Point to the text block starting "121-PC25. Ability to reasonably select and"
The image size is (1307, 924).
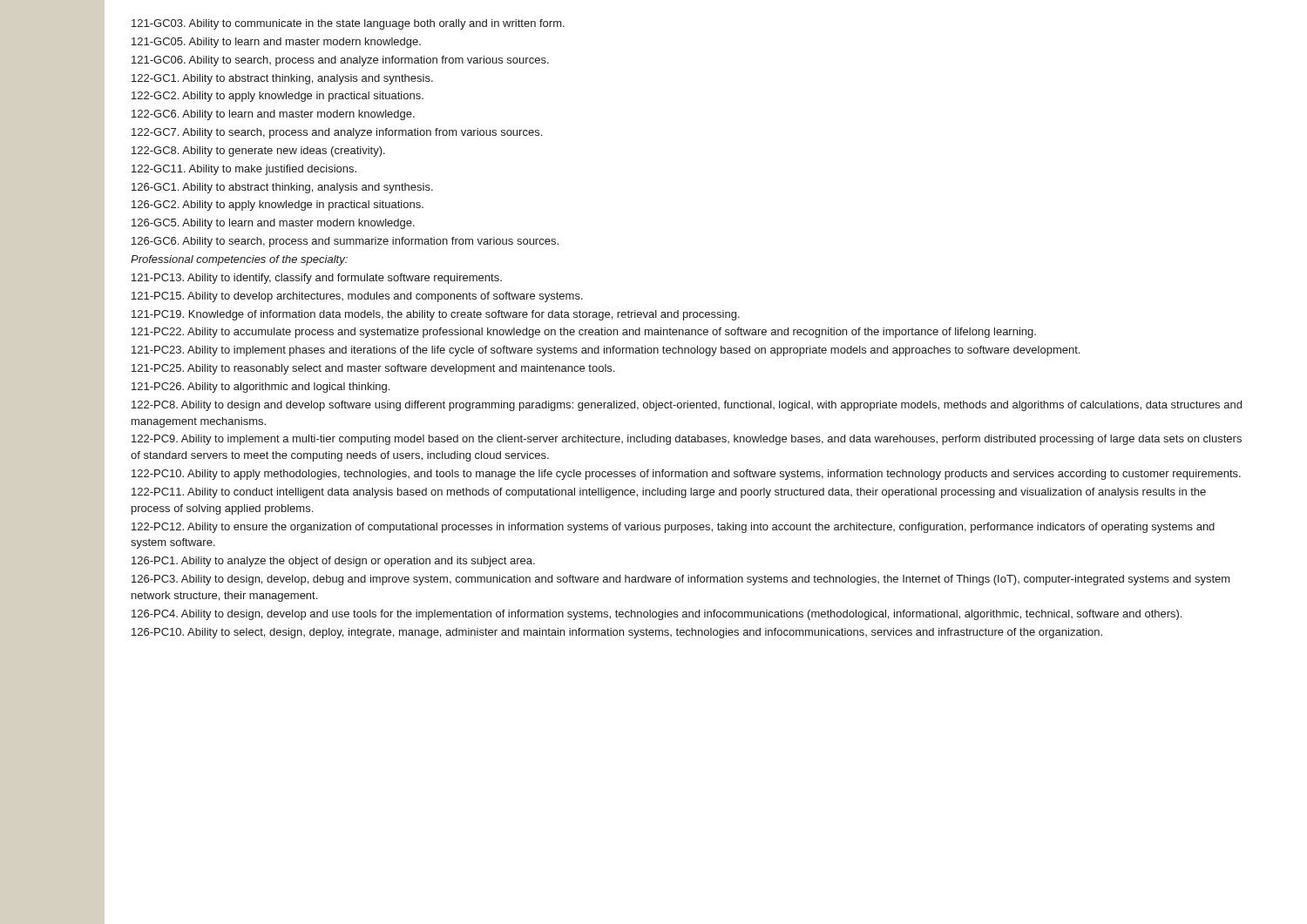click(373, 368)
